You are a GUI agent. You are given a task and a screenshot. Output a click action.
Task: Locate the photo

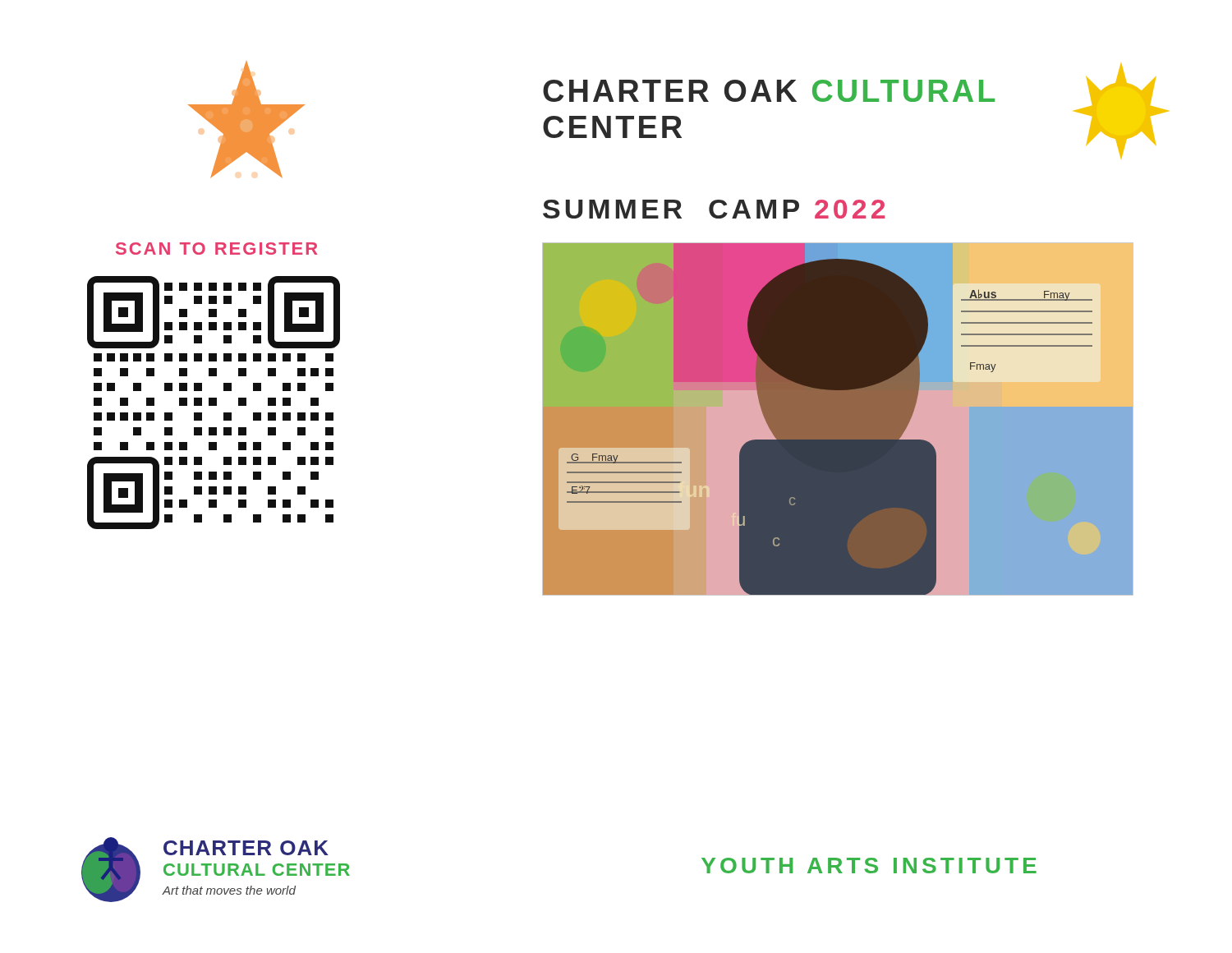[838, 419]
